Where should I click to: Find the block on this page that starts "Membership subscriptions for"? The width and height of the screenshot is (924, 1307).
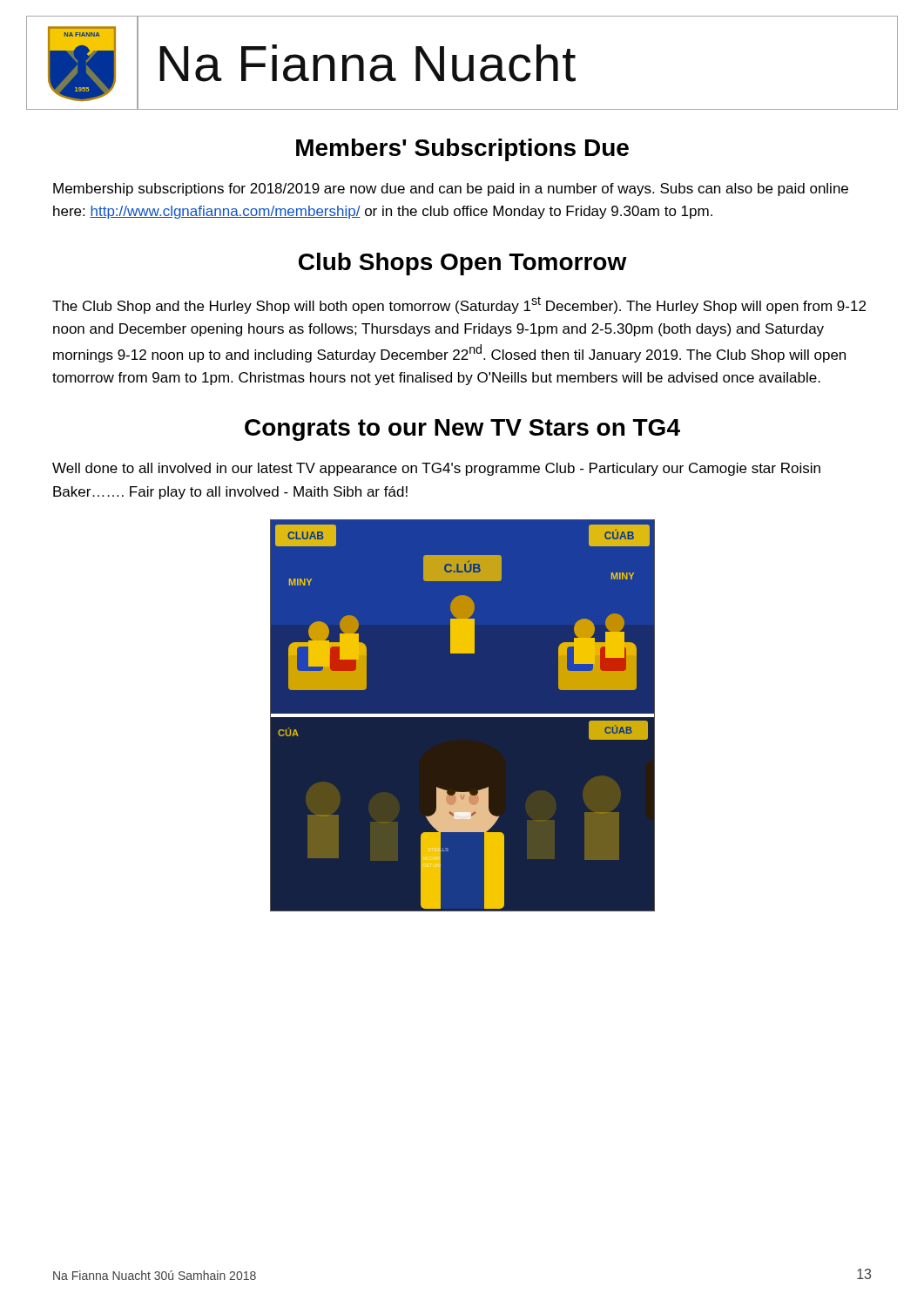click(x=451, y=200)
